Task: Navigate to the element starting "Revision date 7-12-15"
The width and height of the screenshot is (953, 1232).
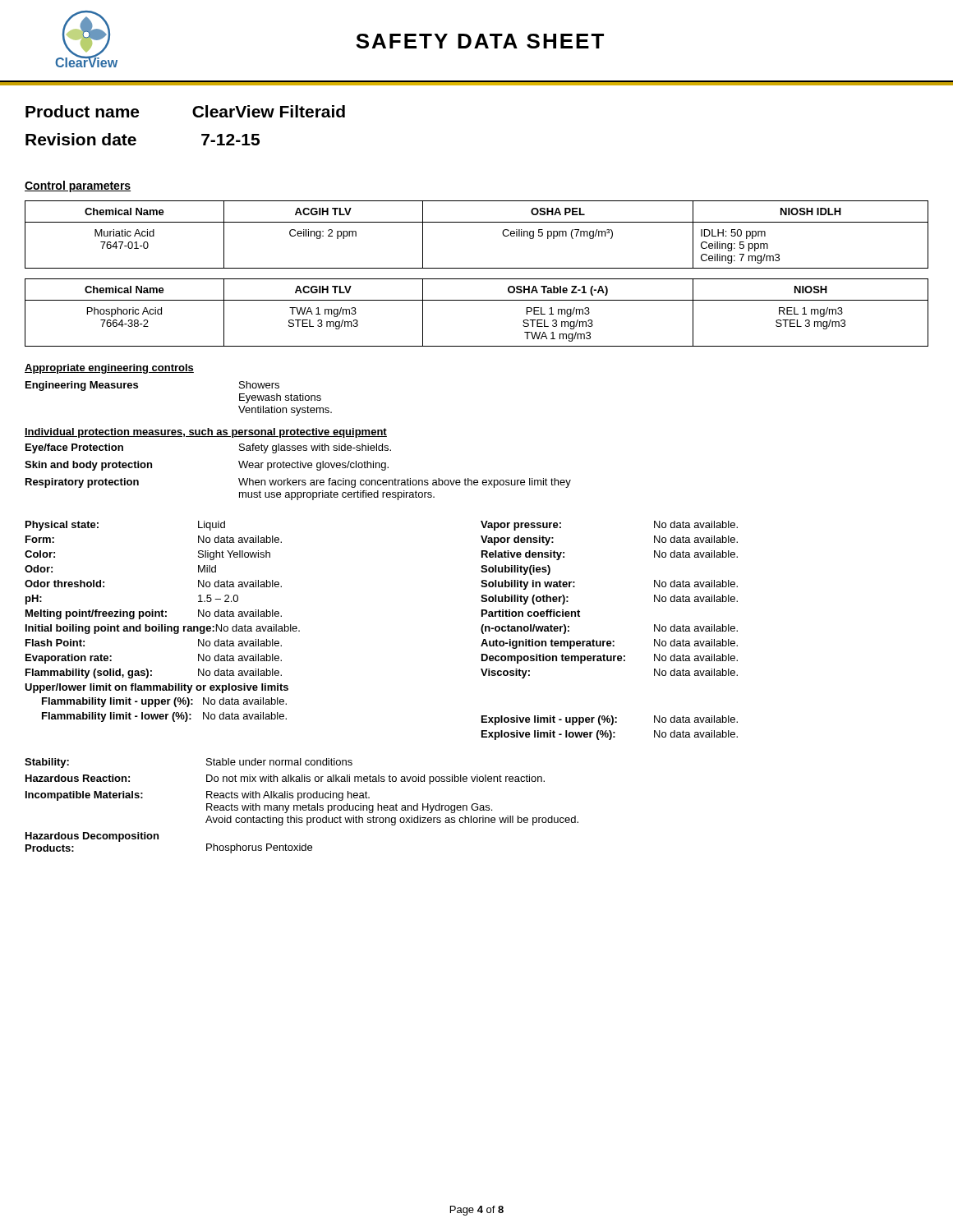Action: (x=142, y=139)
